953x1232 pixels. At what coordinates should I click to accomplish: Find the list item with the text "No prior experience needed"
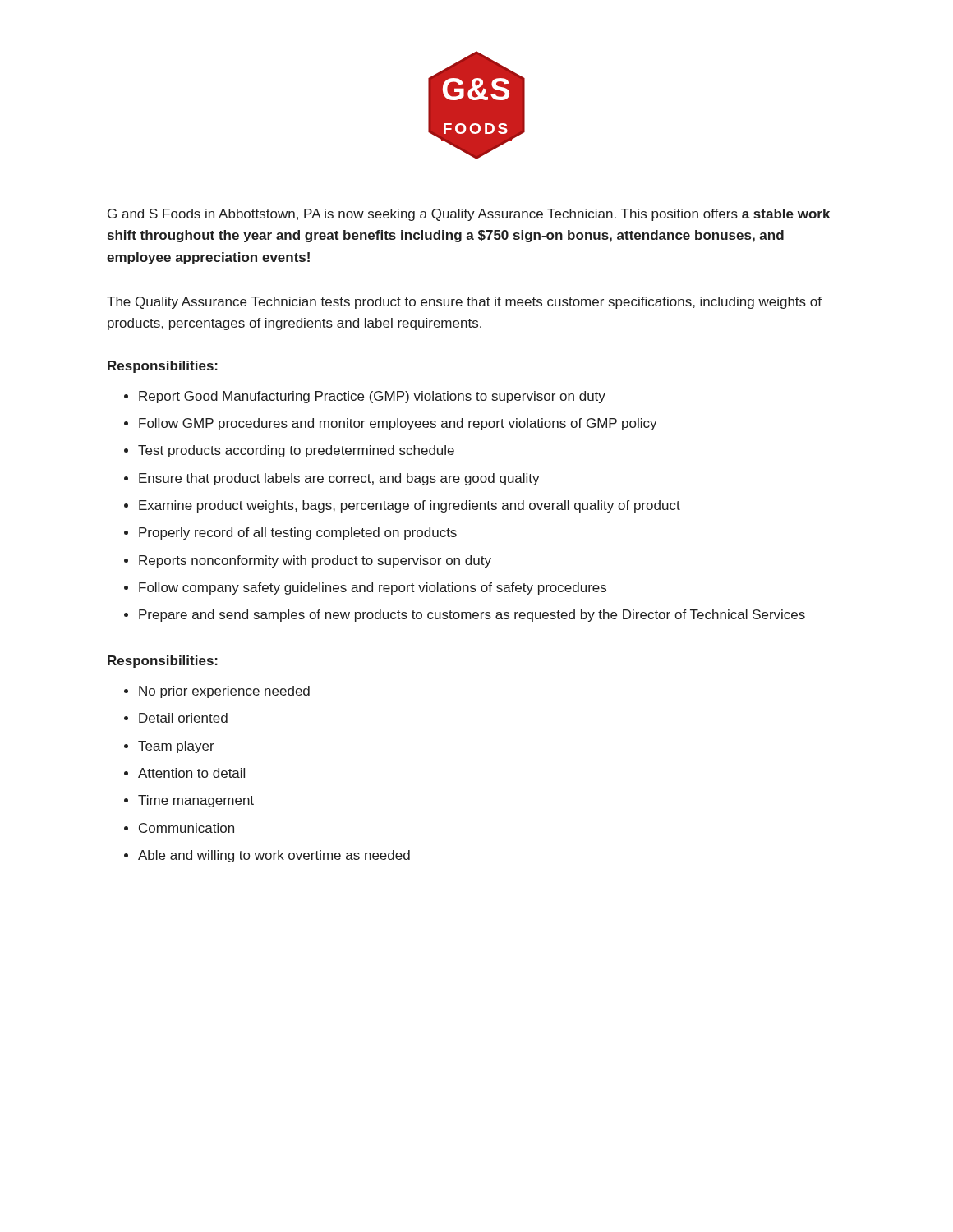pyautogui.click(x=224, y=691)
